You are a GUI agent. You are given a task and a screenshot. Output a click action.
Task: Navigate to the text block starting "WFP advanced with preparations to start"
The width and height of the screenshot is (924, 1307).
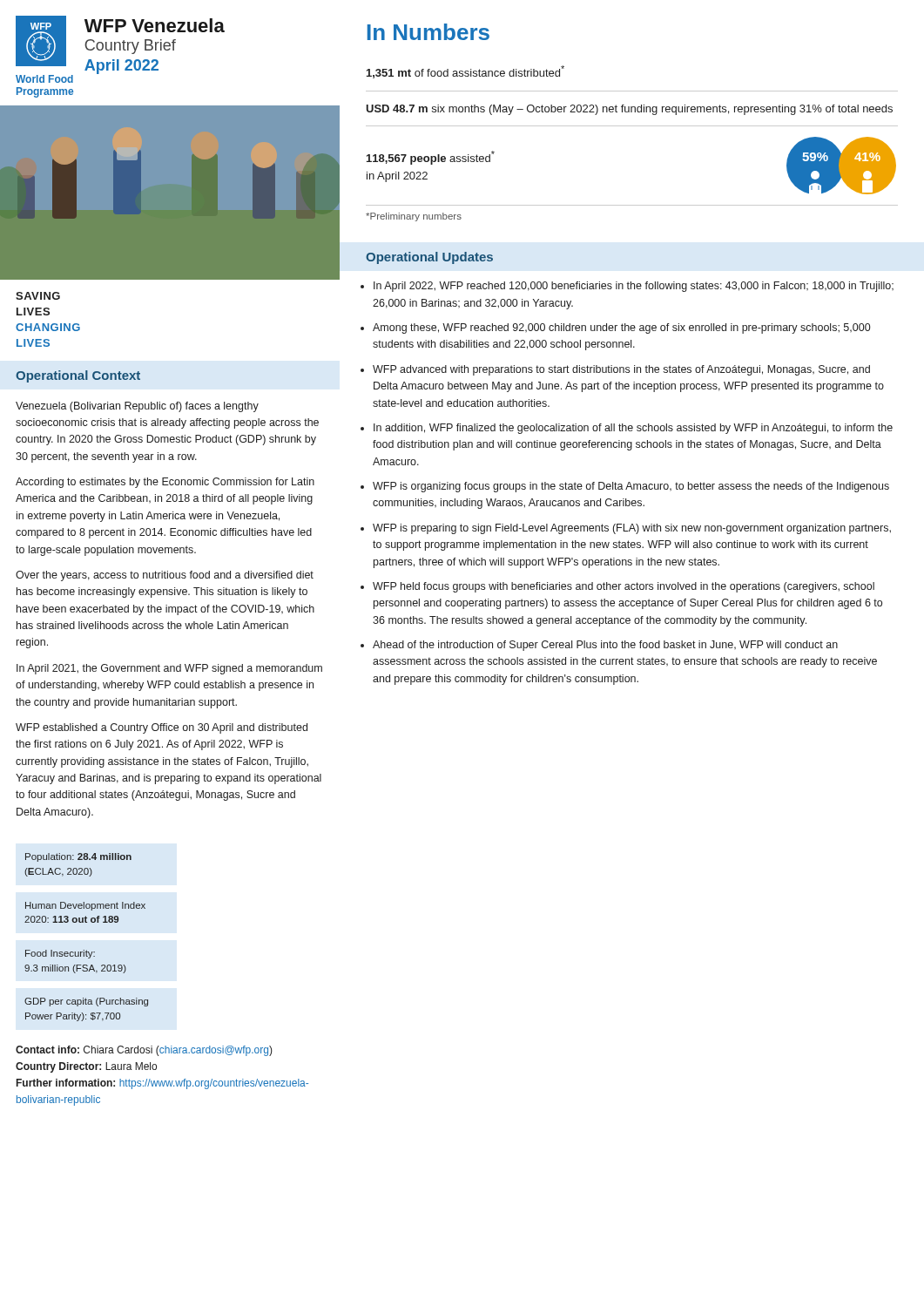point(628,386)
